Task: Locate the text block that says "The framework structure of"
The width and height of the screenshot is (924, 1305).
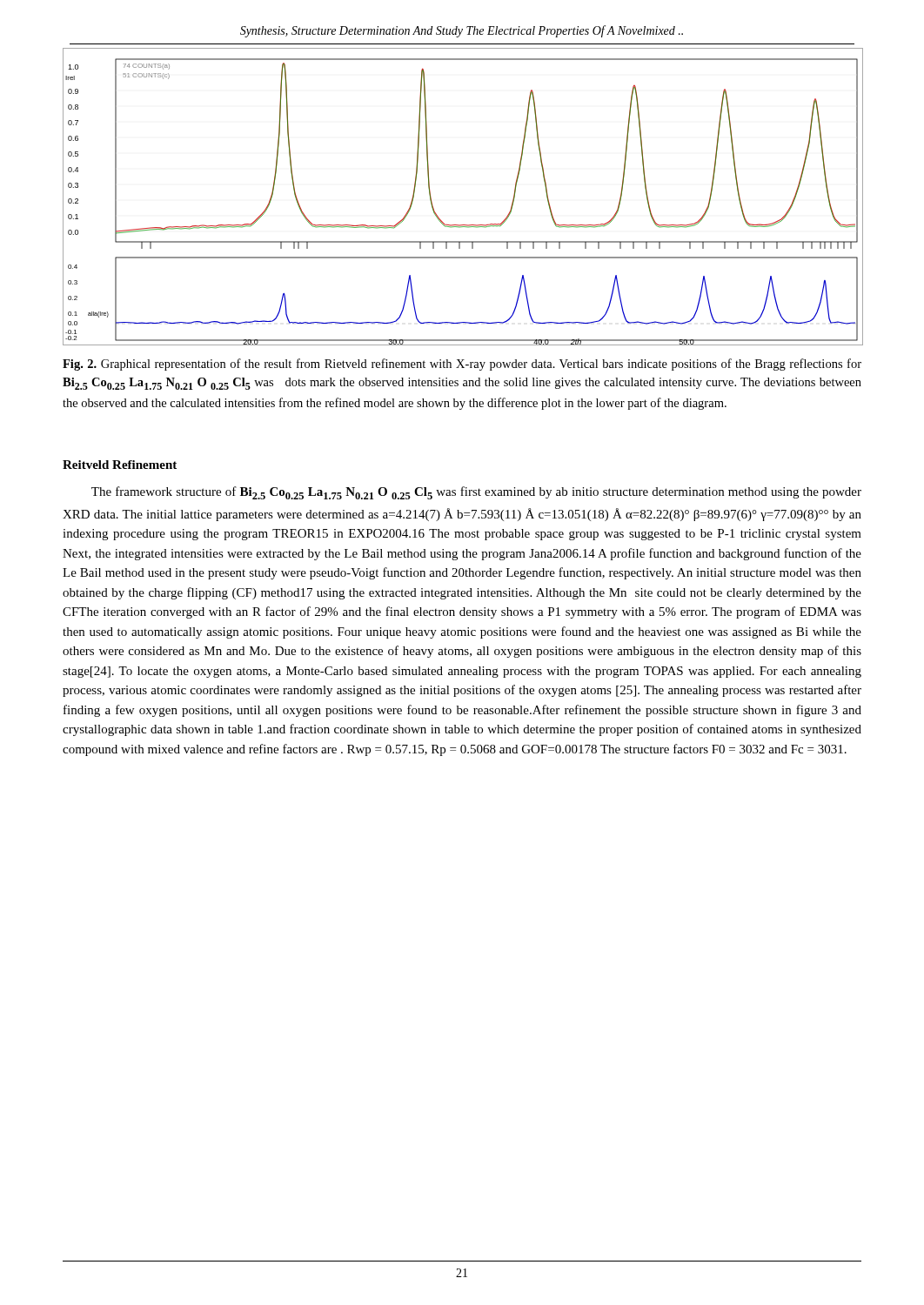Action: (462, 620)
